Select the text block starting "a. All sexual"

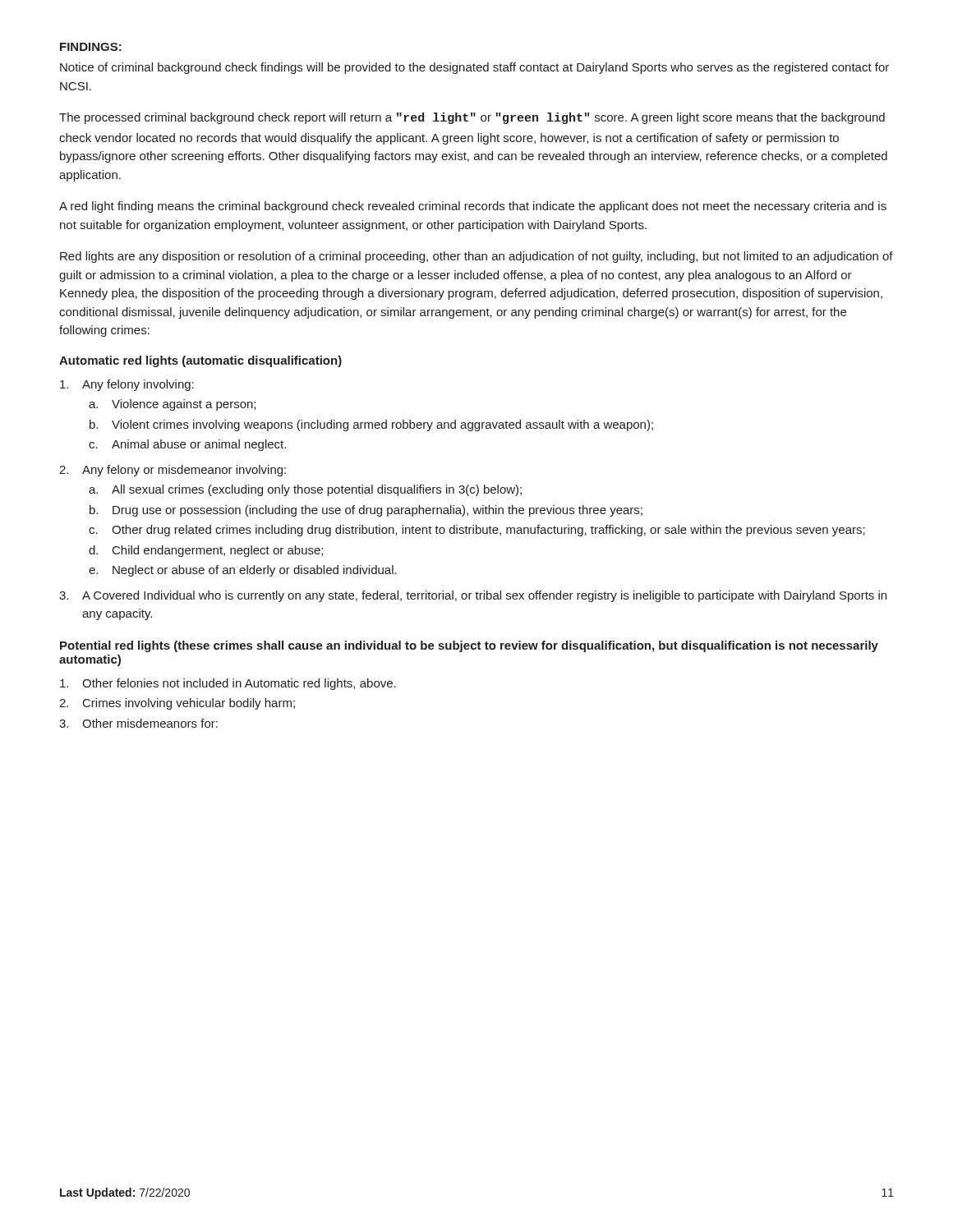click(491, 490)
